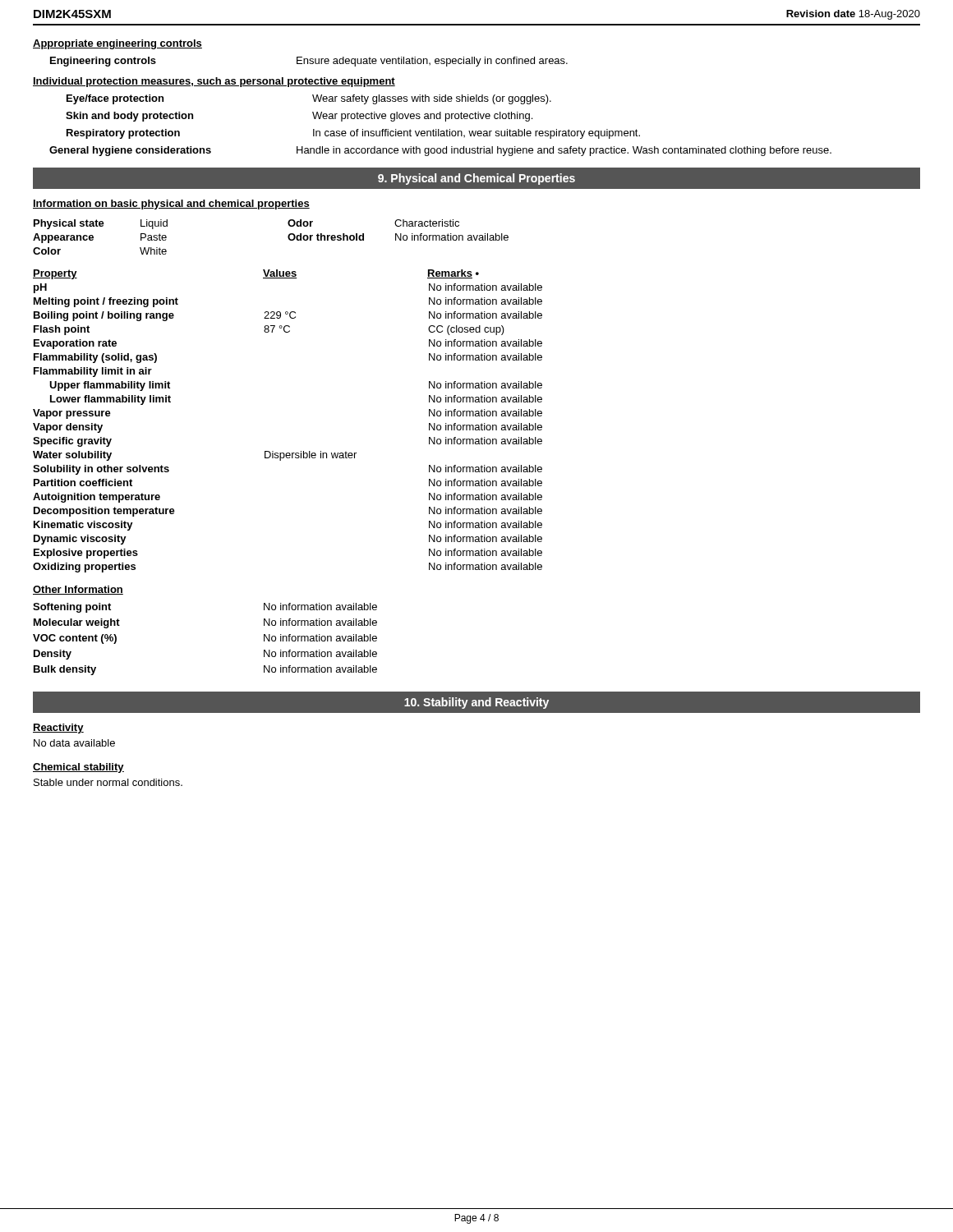This screenshot has height=1232, width=953.
Task: Click on the section header that reads "9. Physical and Chemical Properties"
Action: point(476,178)
